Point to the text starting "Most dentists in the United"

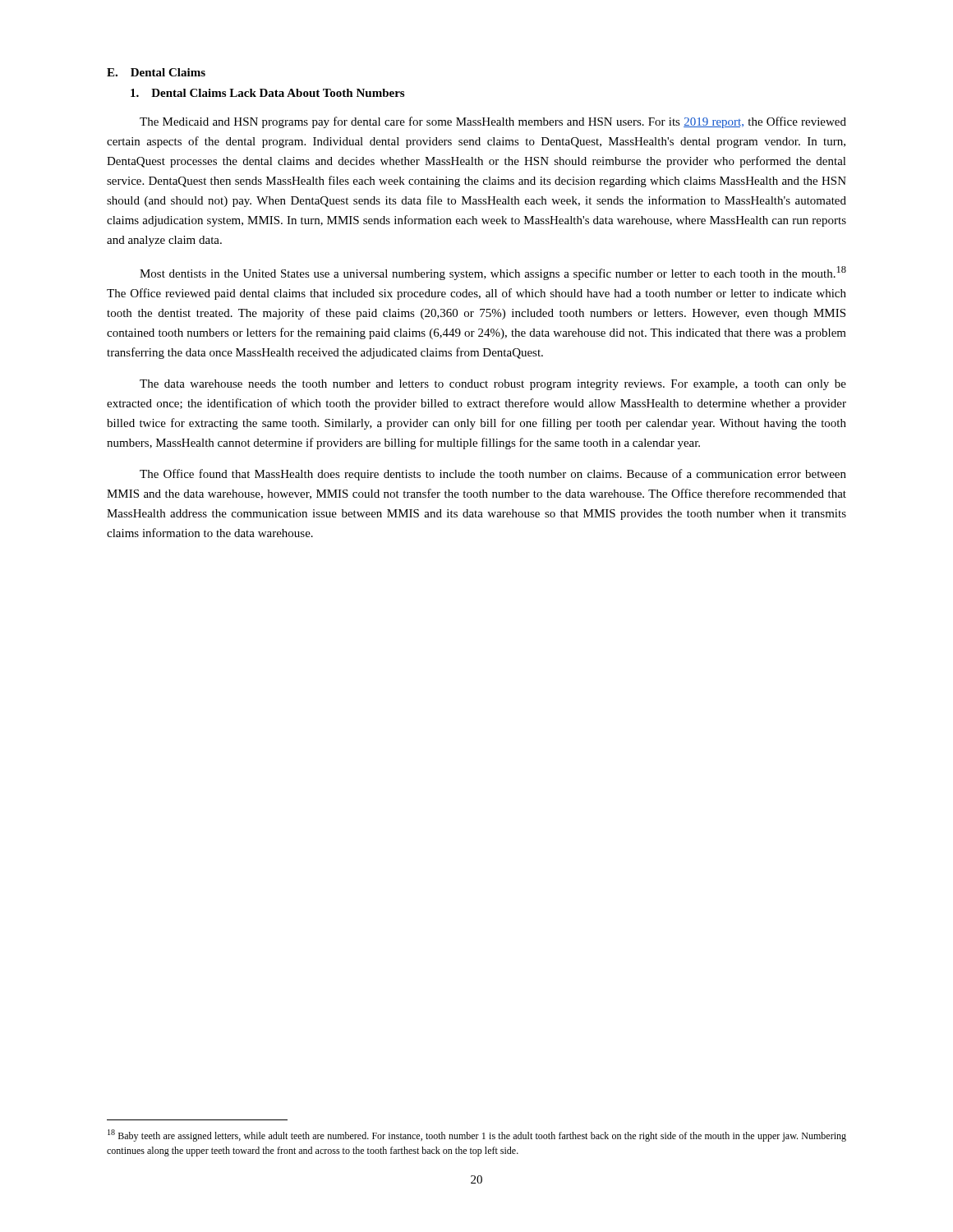(476, 311)
